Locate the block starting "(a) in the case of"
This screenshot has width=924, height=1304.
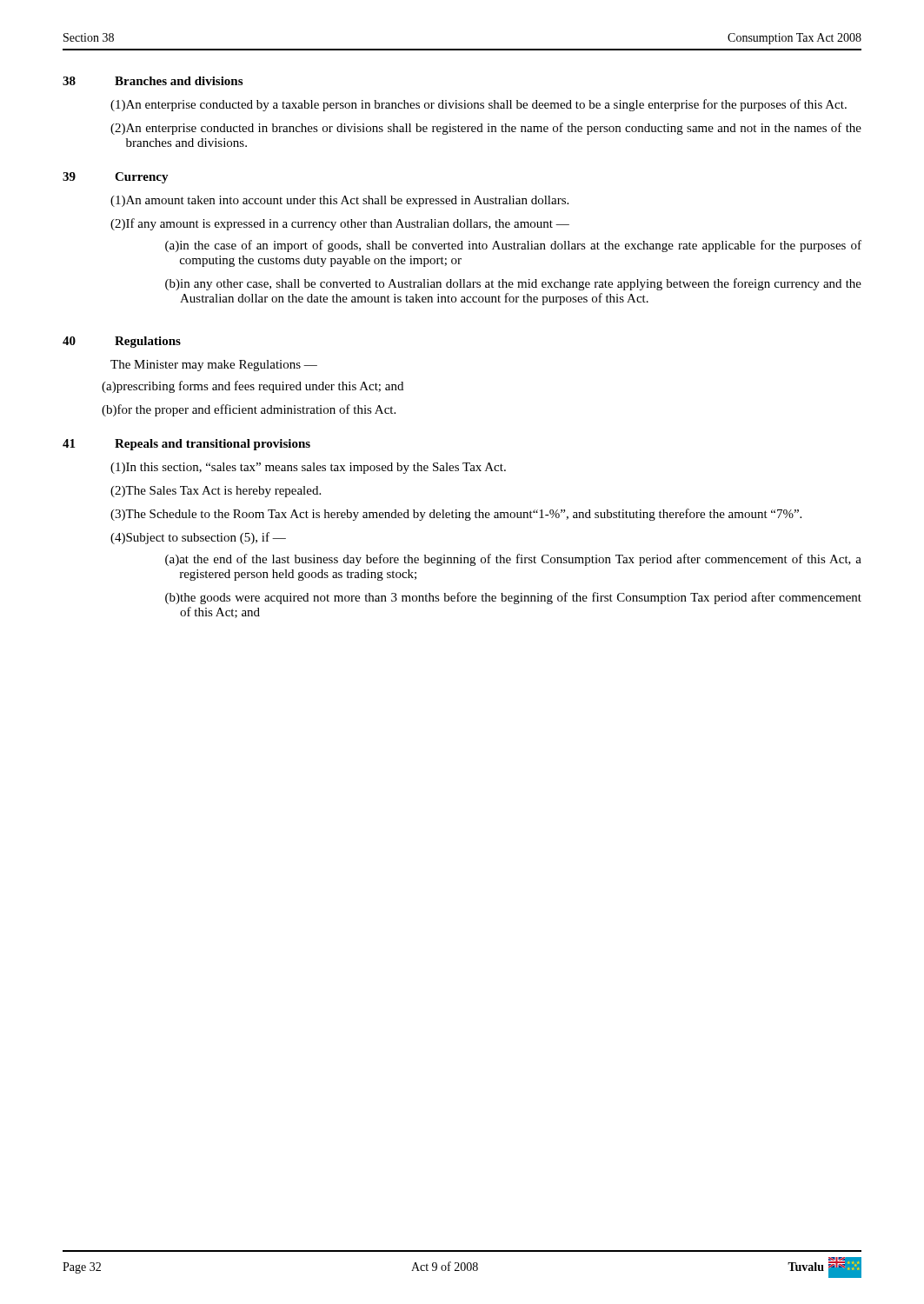point(494,253)
